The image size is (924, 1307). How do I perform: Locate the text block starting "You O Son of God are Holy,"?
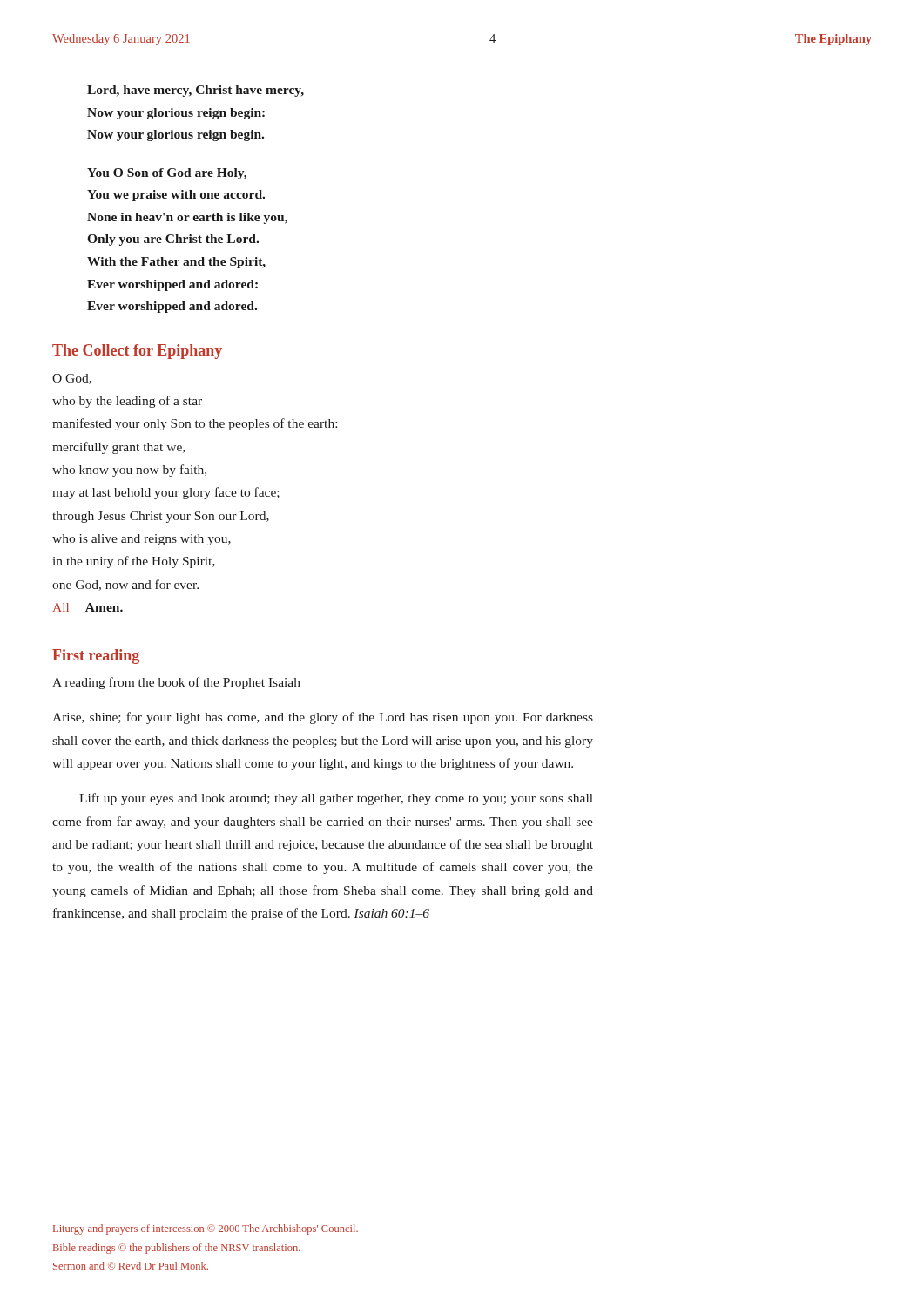point(187,239)
